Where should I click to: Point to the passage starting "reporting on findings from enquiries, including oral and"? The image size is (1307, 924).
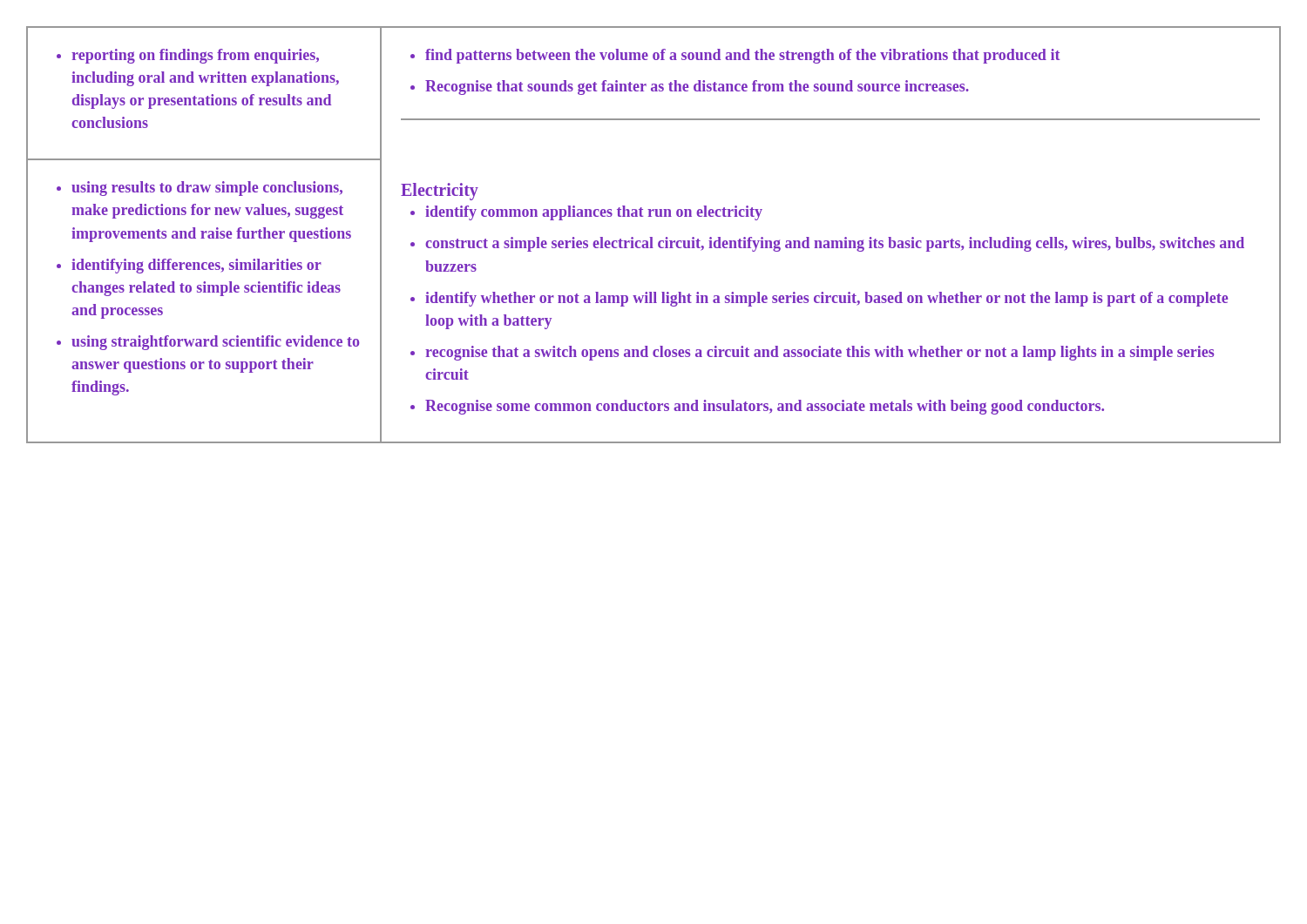pyautogui.click(x=204, y=89)
